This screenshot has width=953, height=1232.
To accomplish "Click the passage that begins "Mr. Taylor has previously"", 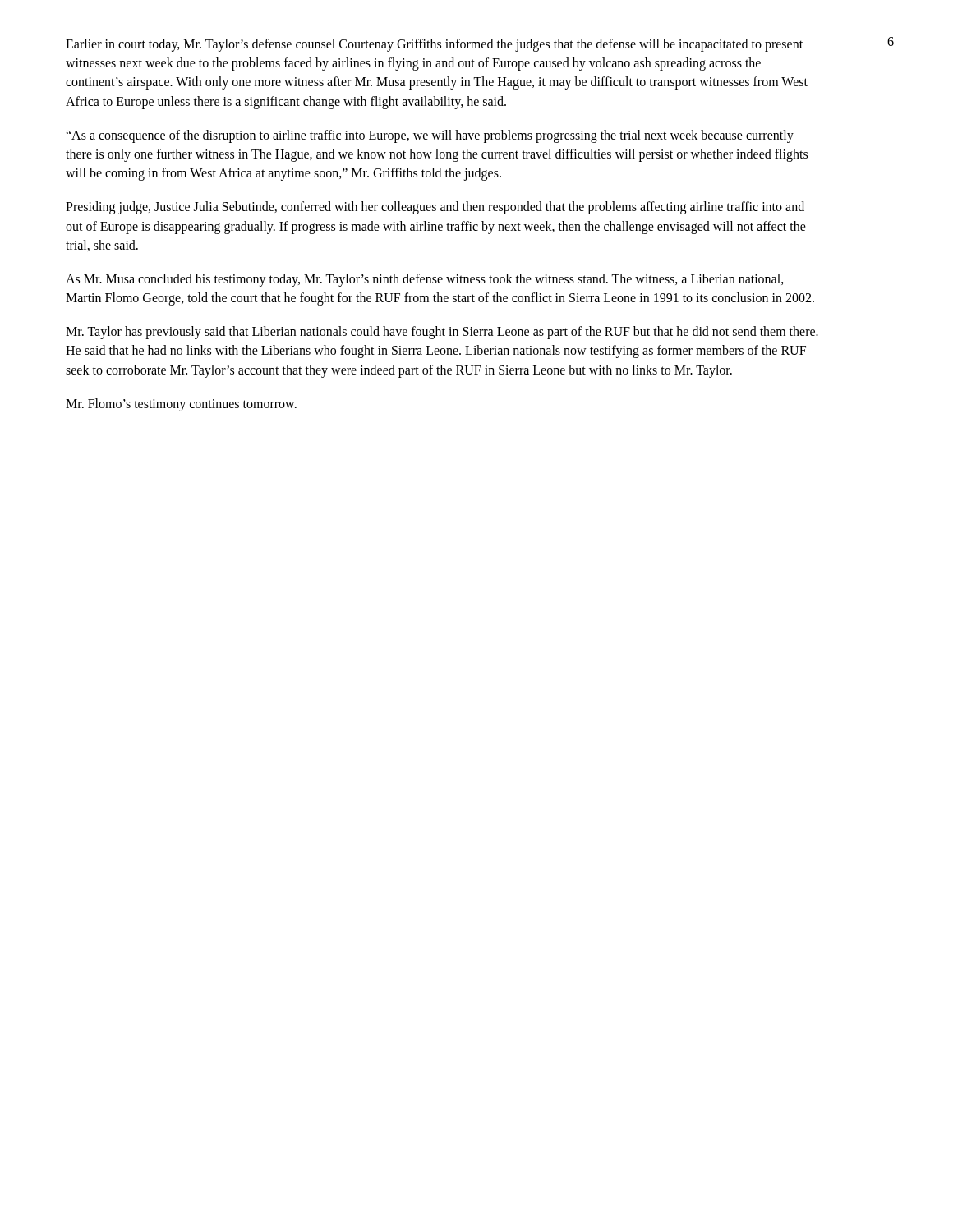I will coord(442,351).
